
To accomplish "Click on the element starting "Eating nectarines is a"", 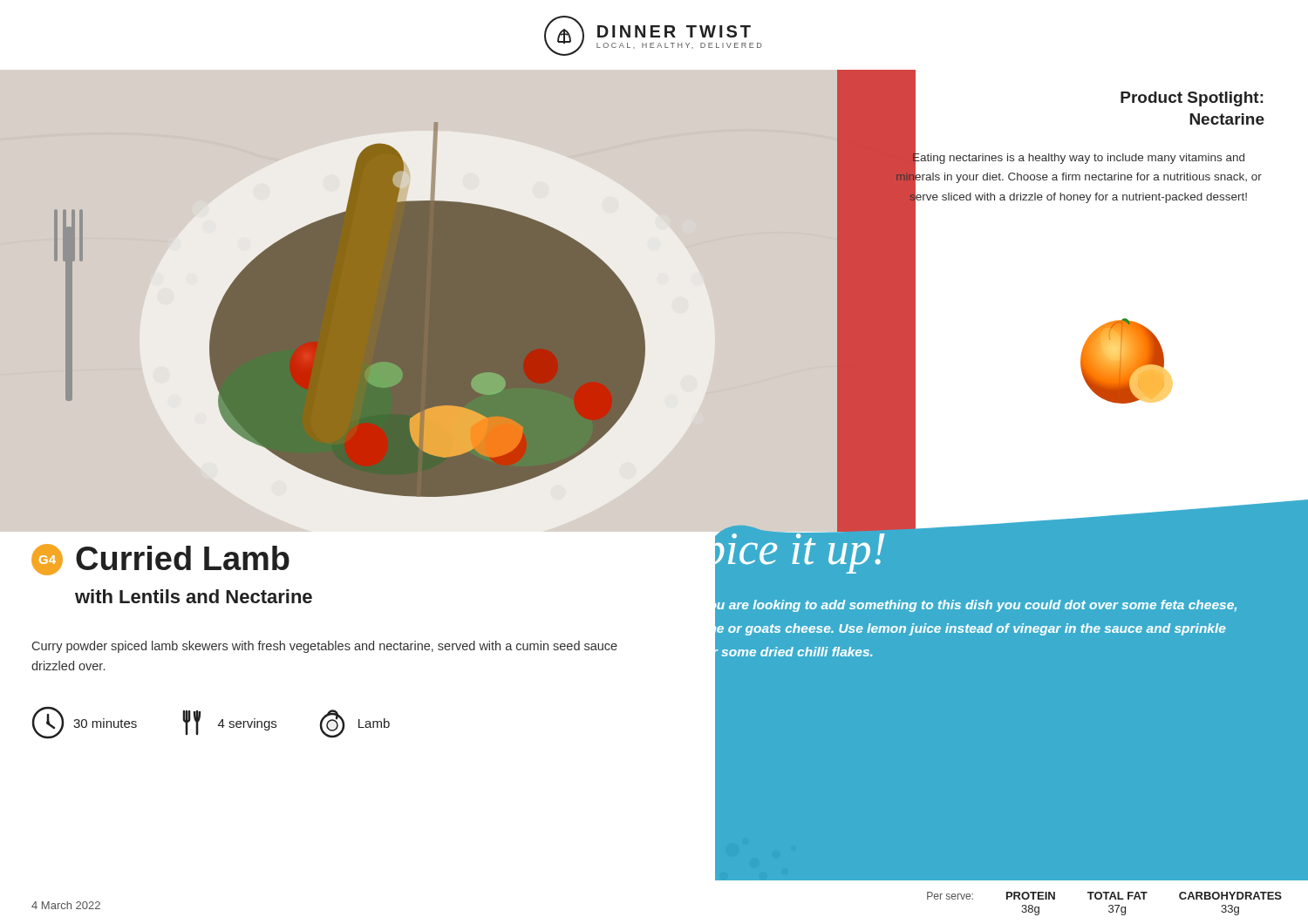I will pos(1079,177).
